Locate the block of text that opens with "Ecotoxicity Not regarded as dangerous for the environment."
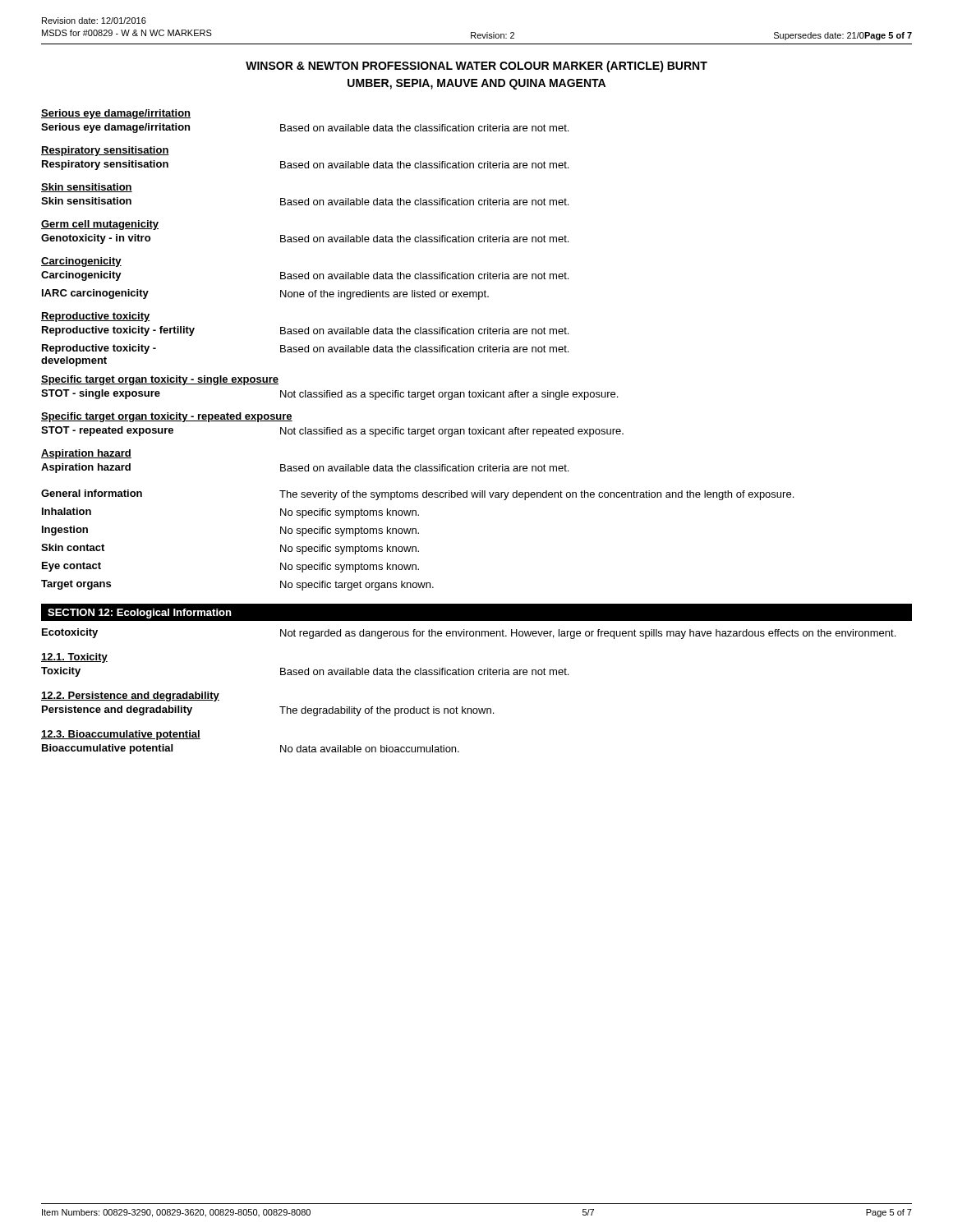 coord(476,634)
